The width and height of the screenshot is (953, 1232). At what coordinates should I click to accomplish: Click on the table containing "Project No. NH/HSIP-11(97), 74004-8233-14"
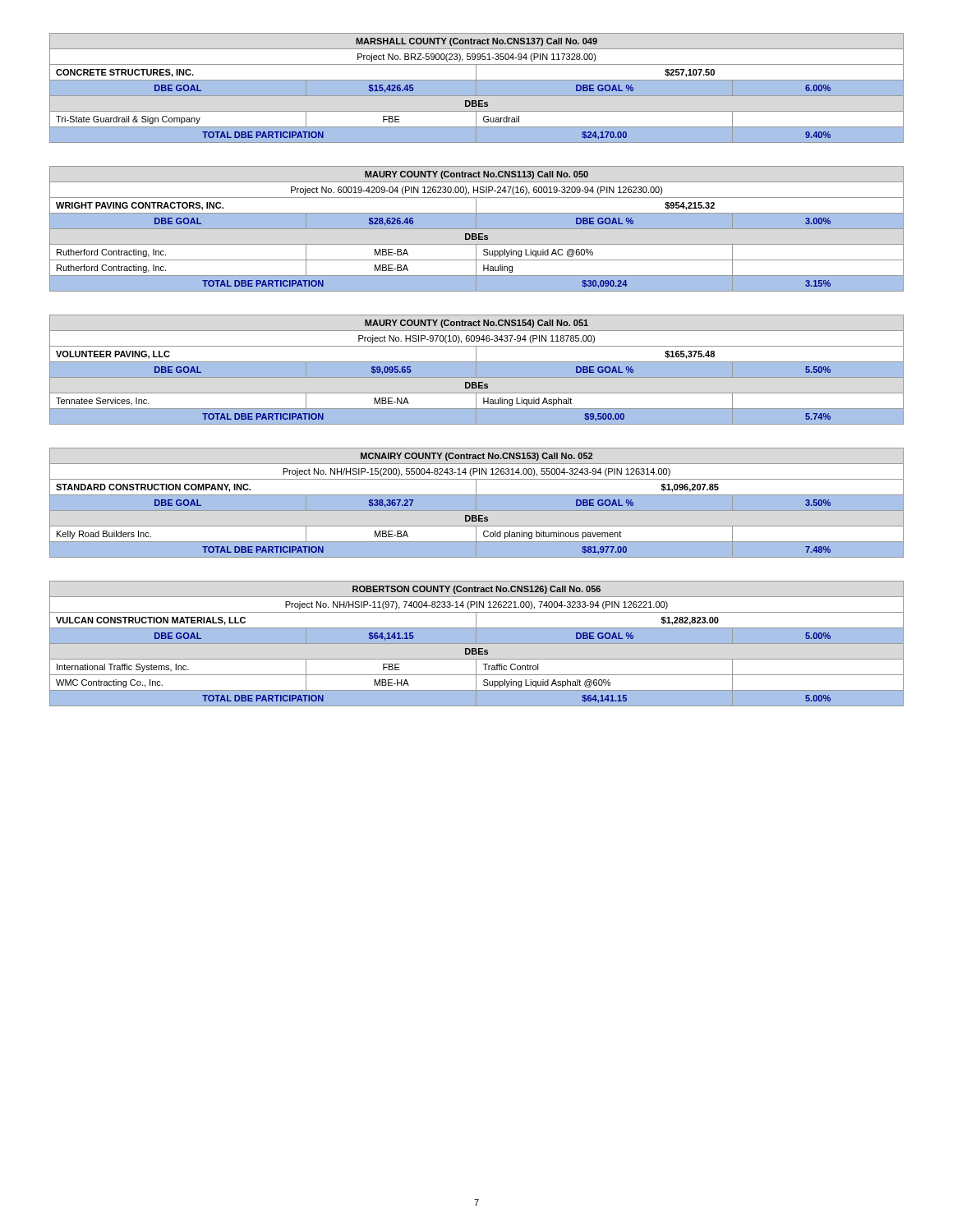point(476,643)
